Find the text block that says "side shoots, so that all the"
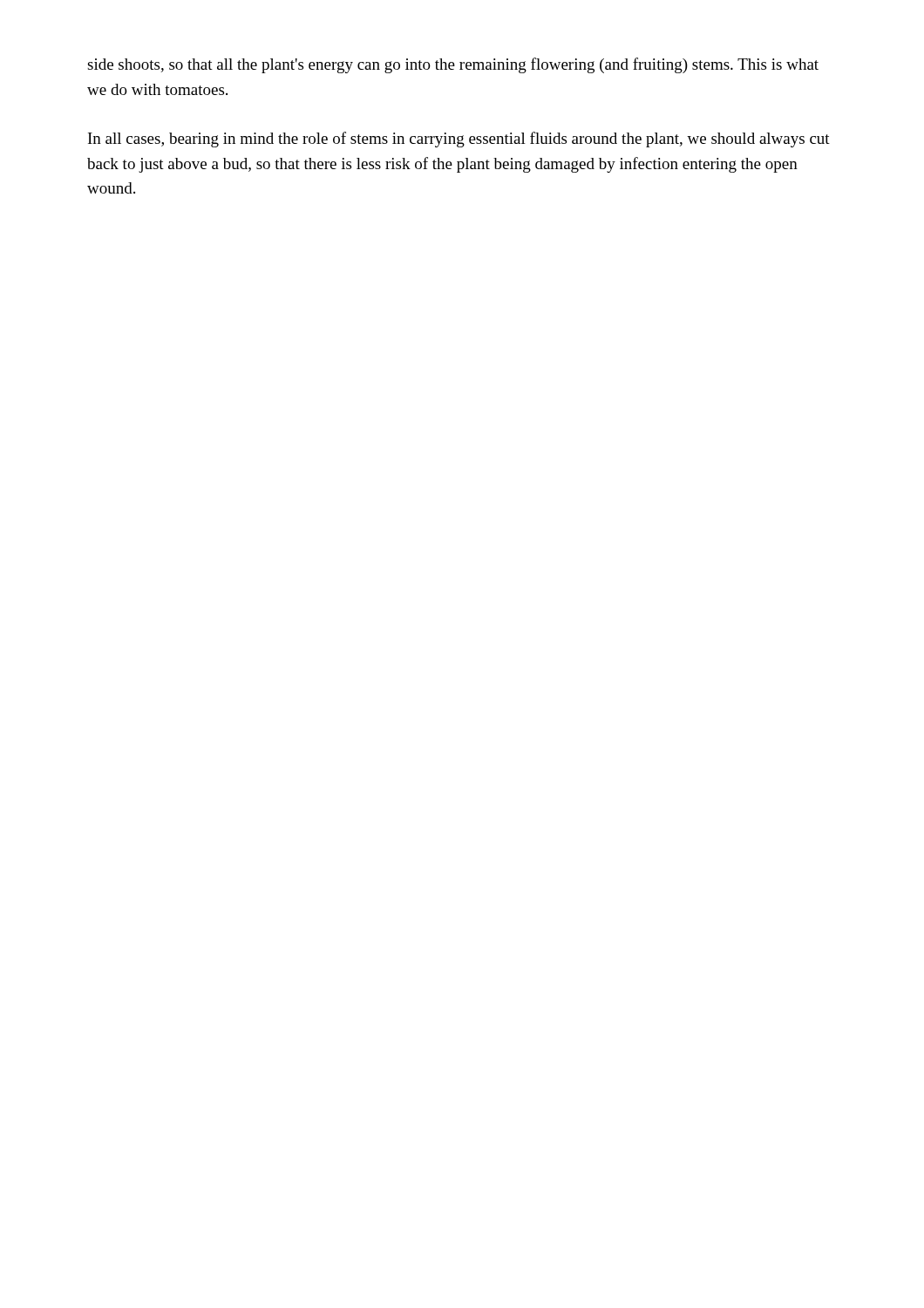924x1308 pixels. [x=453, y=77]
